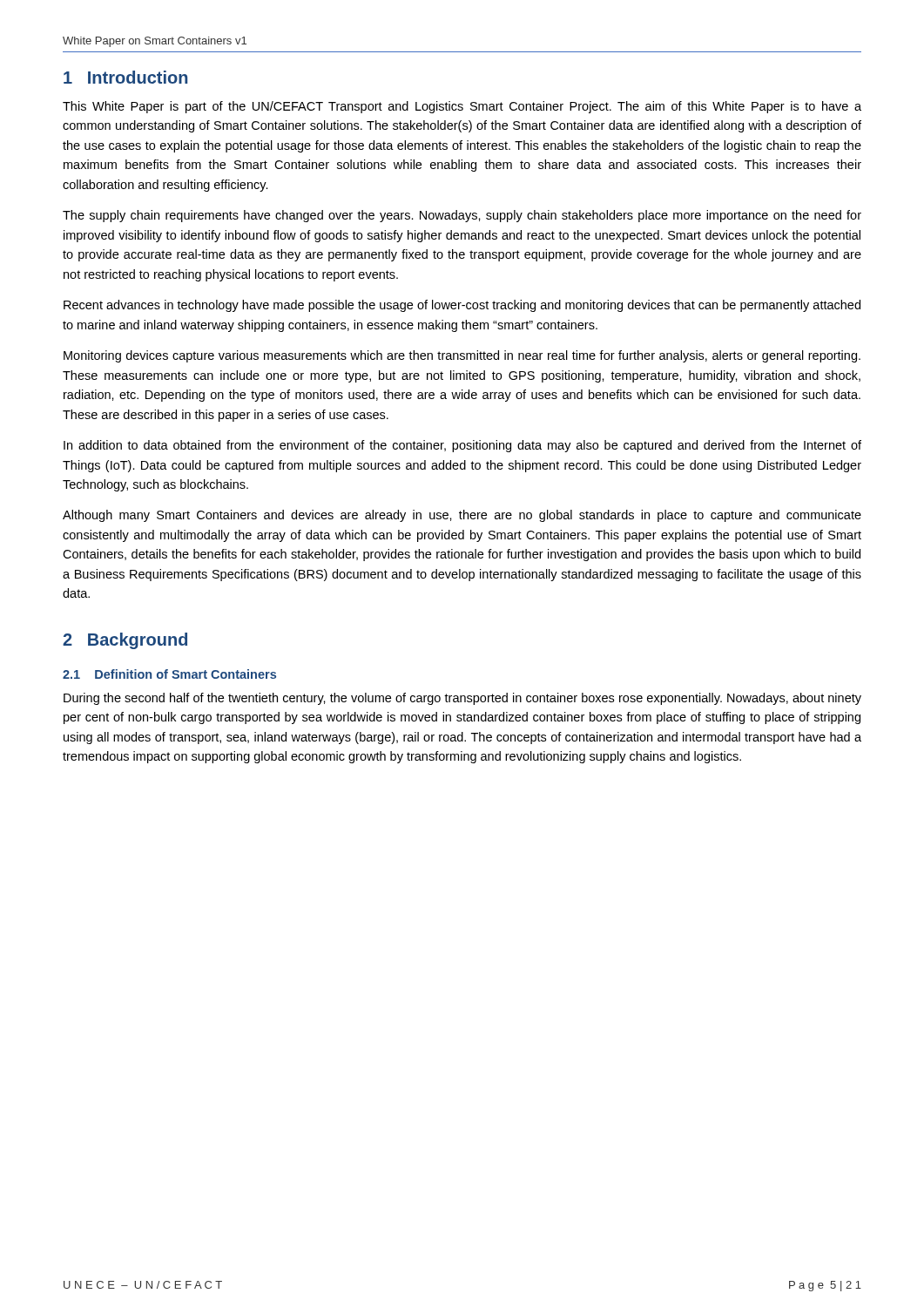Select the text starting "During the second half of"
This screenshot has width=924, height=1307.
pos(462,727)
